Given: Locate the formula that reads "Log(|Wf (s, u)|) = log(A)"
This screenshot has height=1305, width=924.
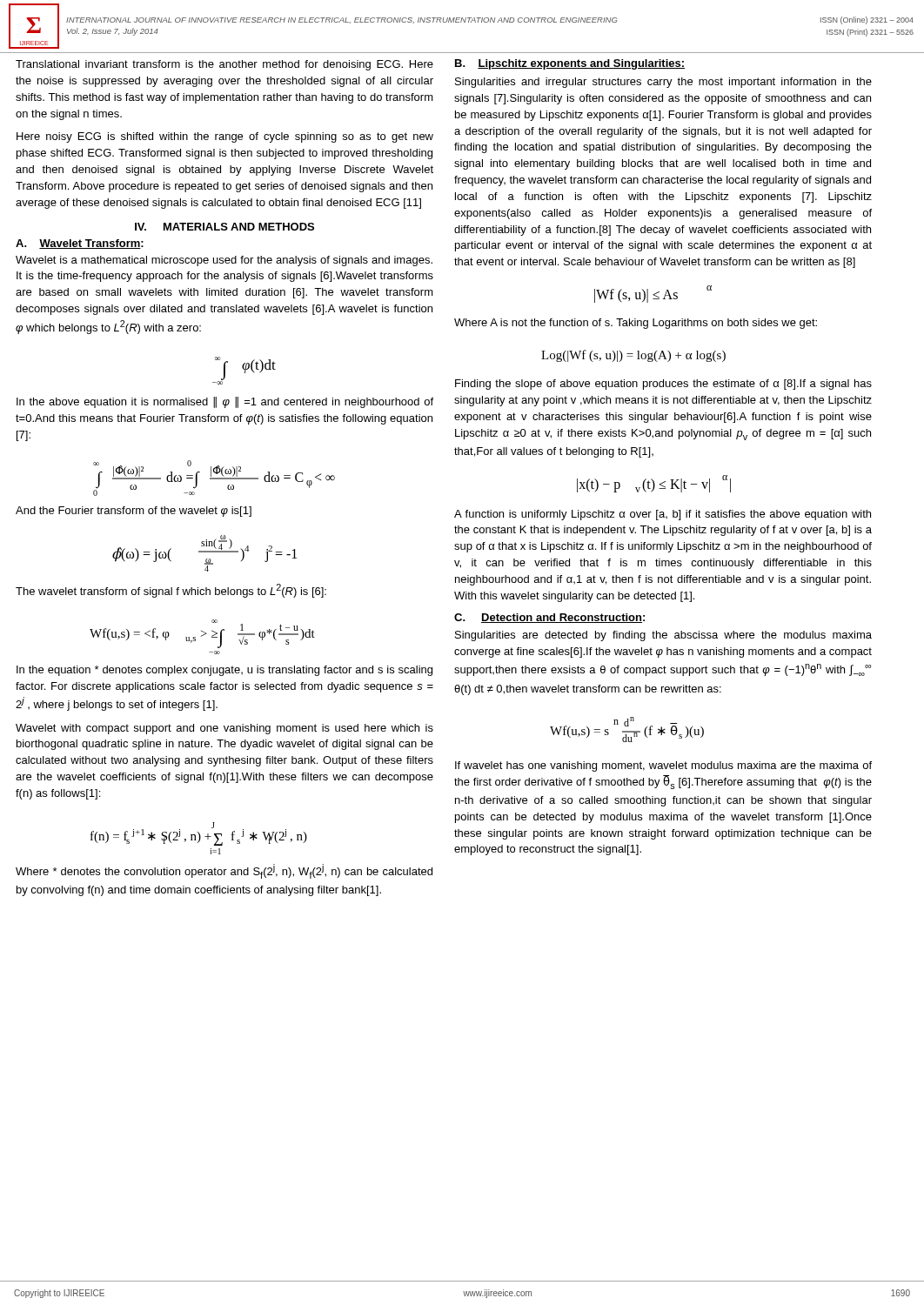Looking at the screenshot, I should point(663,353).
